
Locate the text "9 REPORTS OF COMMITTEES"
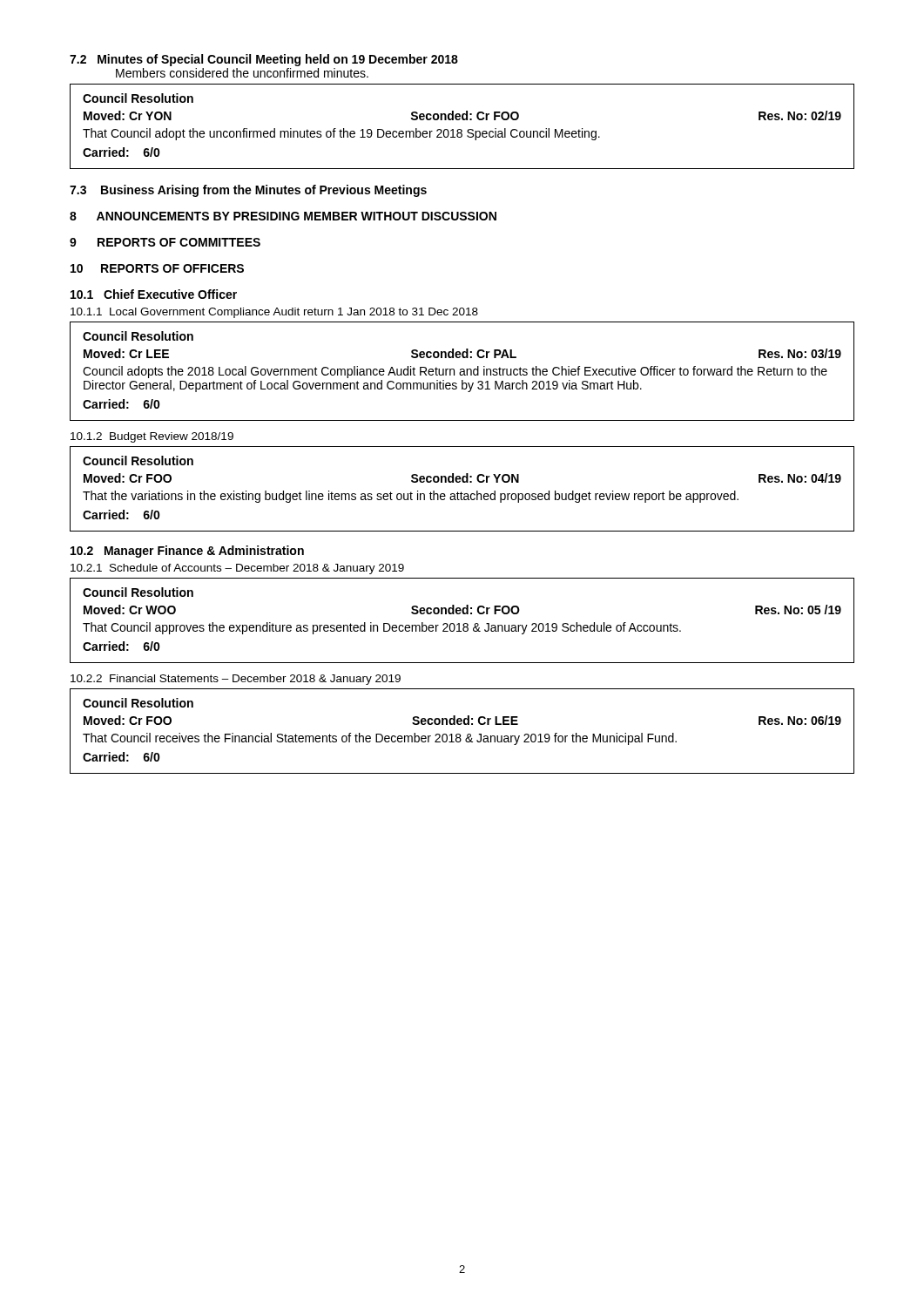tap(165, 242)
